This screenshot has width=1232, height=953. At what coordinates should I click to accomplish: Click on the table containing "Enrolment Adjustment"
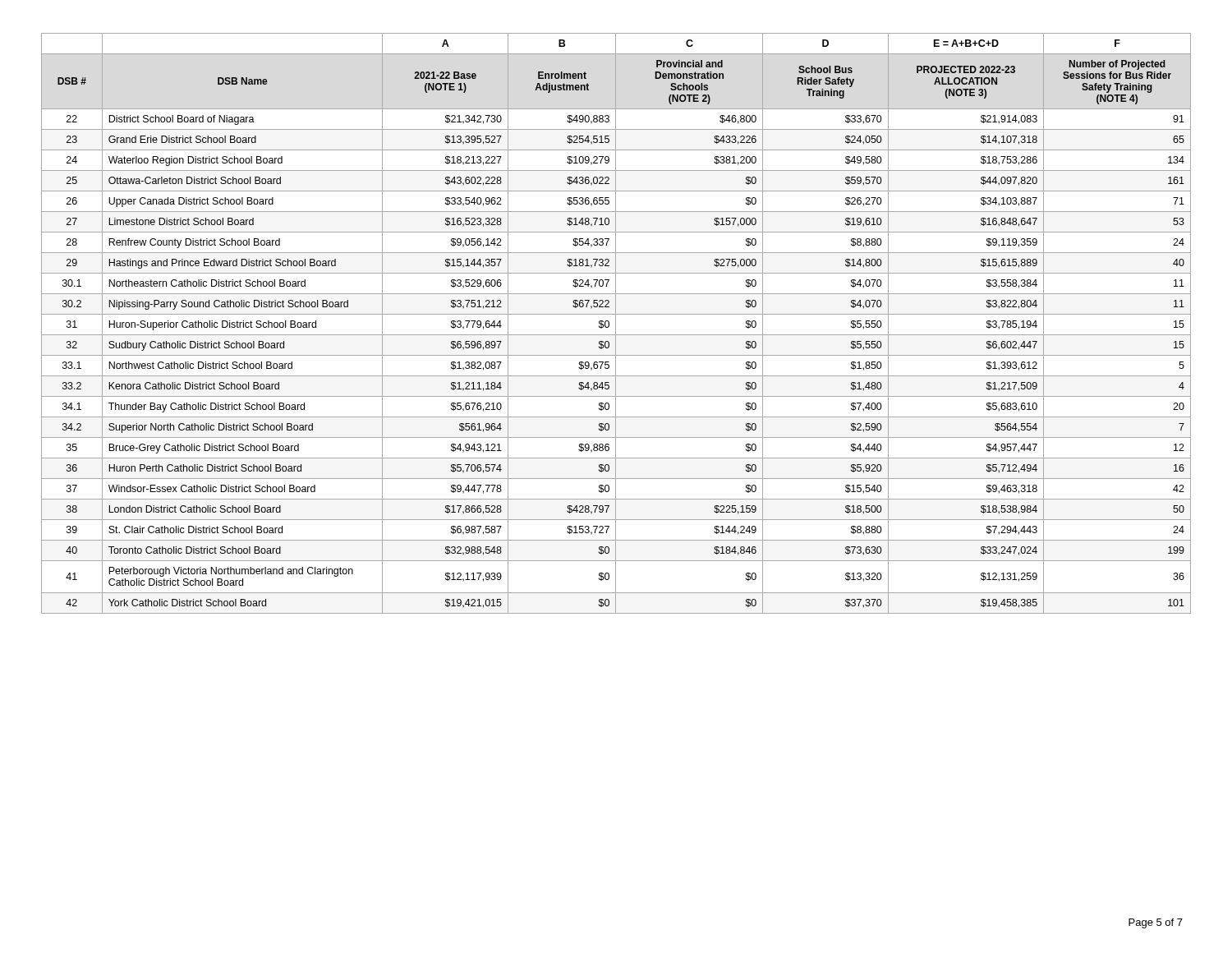[616, 323]
